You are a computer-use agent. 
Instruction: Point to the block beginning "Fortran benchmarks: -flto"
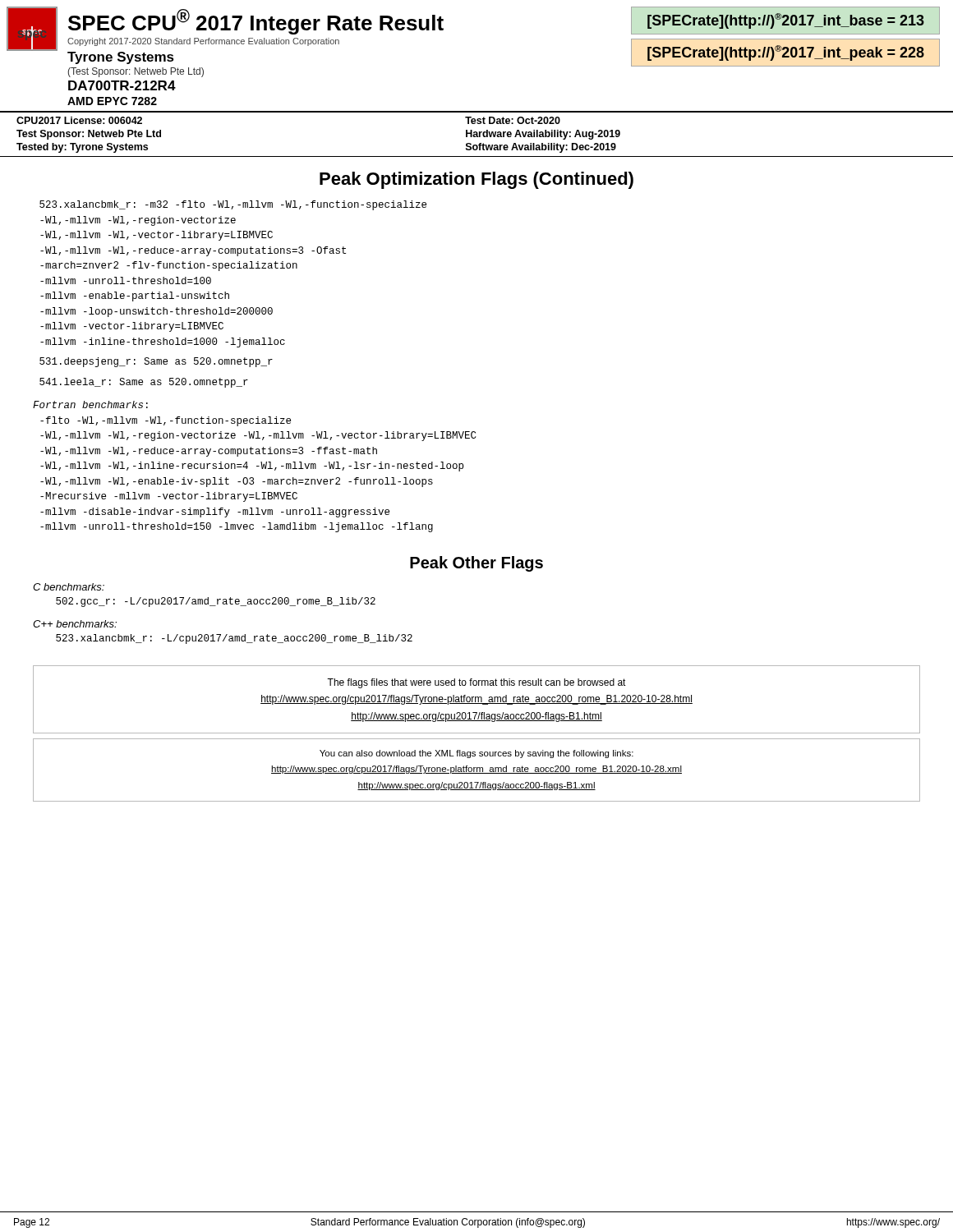(255, 467)
